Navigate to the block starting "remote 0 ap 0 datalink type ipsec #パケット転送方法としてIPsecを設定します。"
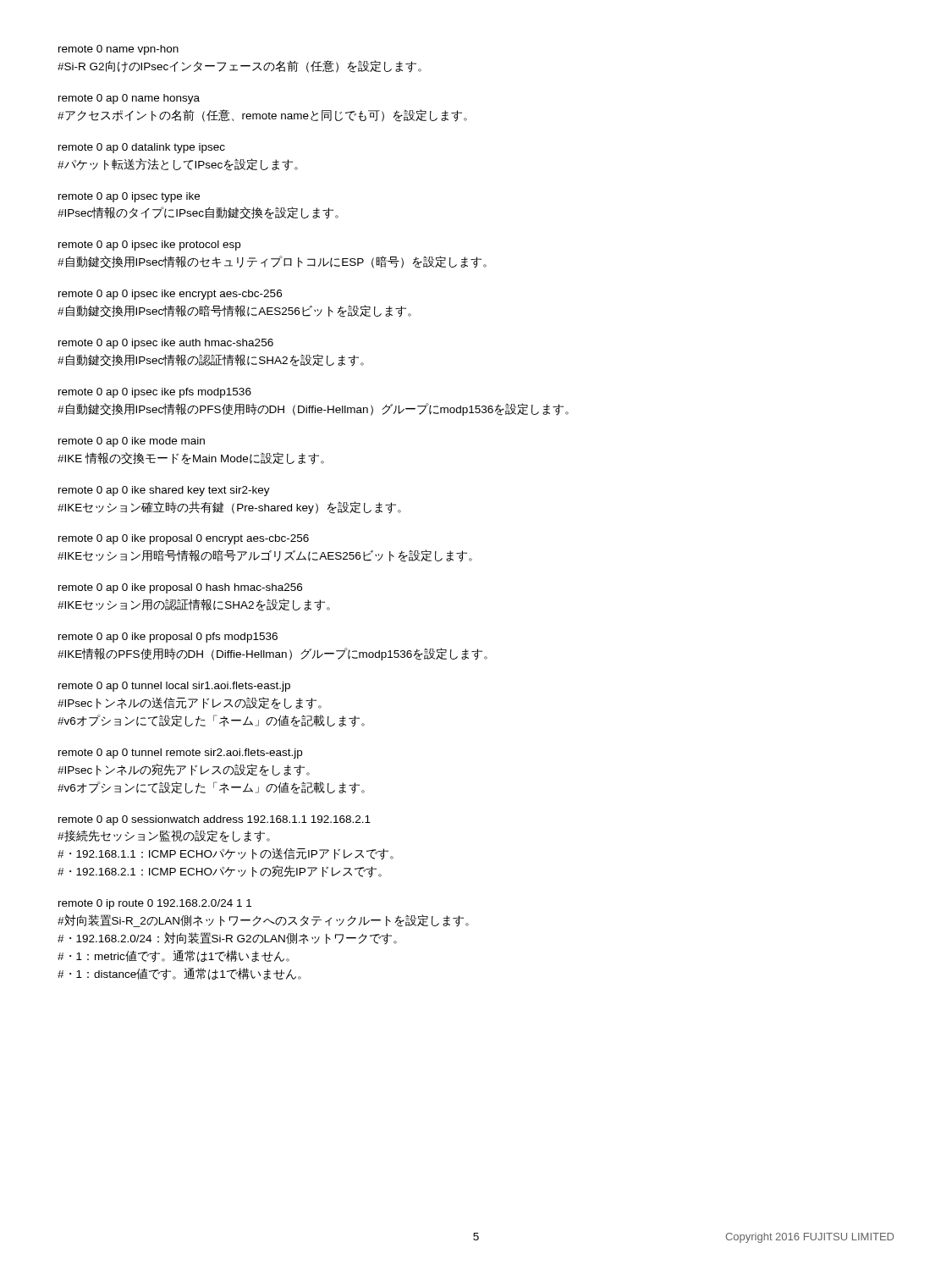 click(x=182, y=156)
